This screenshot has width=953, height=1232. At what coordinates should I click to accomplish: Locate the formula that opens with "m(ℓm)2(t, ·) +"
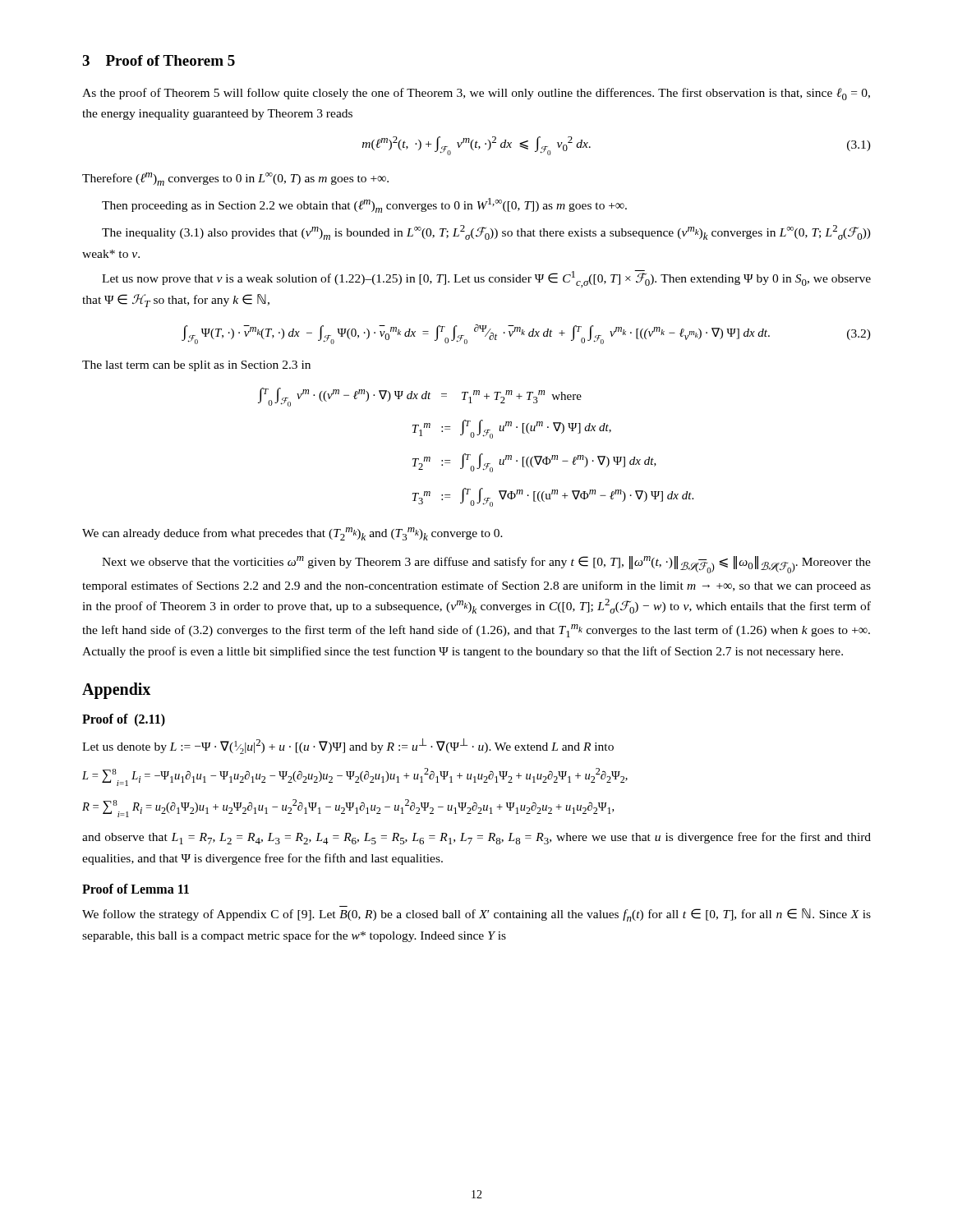click(x=479, y=147)
